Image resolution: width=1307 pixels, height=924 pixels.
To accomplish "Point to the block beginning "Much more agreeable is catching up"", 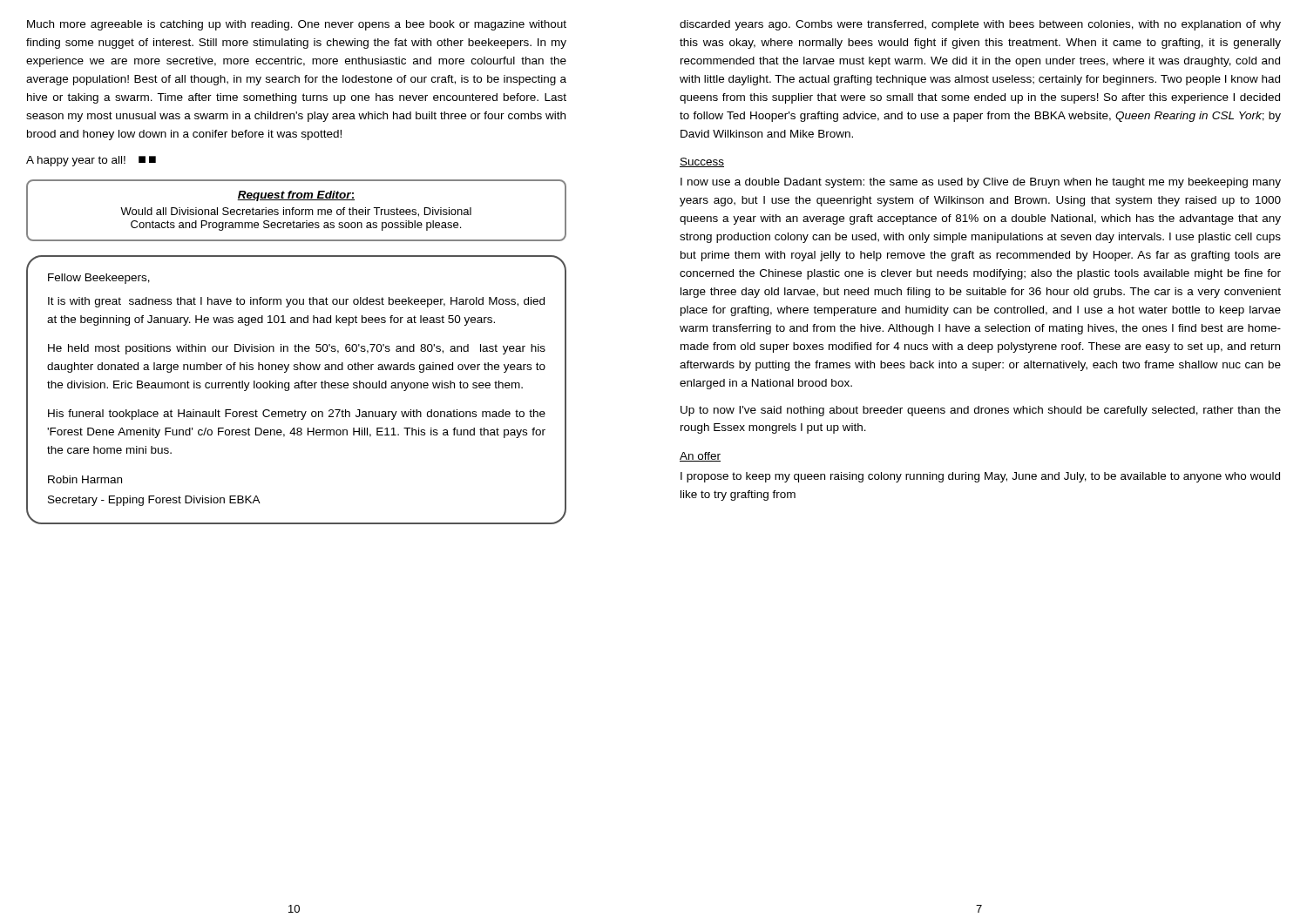I will click(x=296, y=79).
